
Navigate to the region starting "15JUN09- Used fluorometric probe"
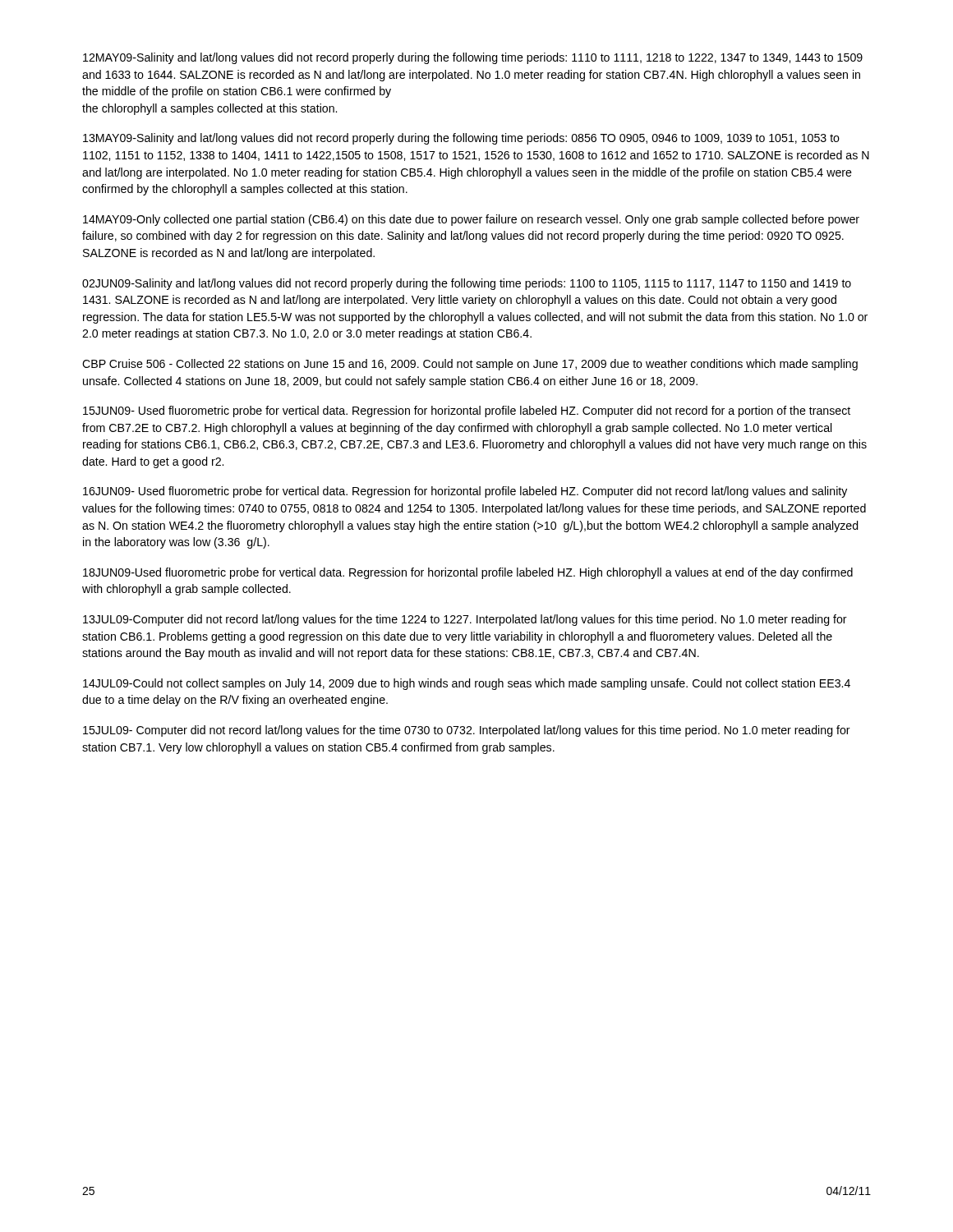coord(474,436)
